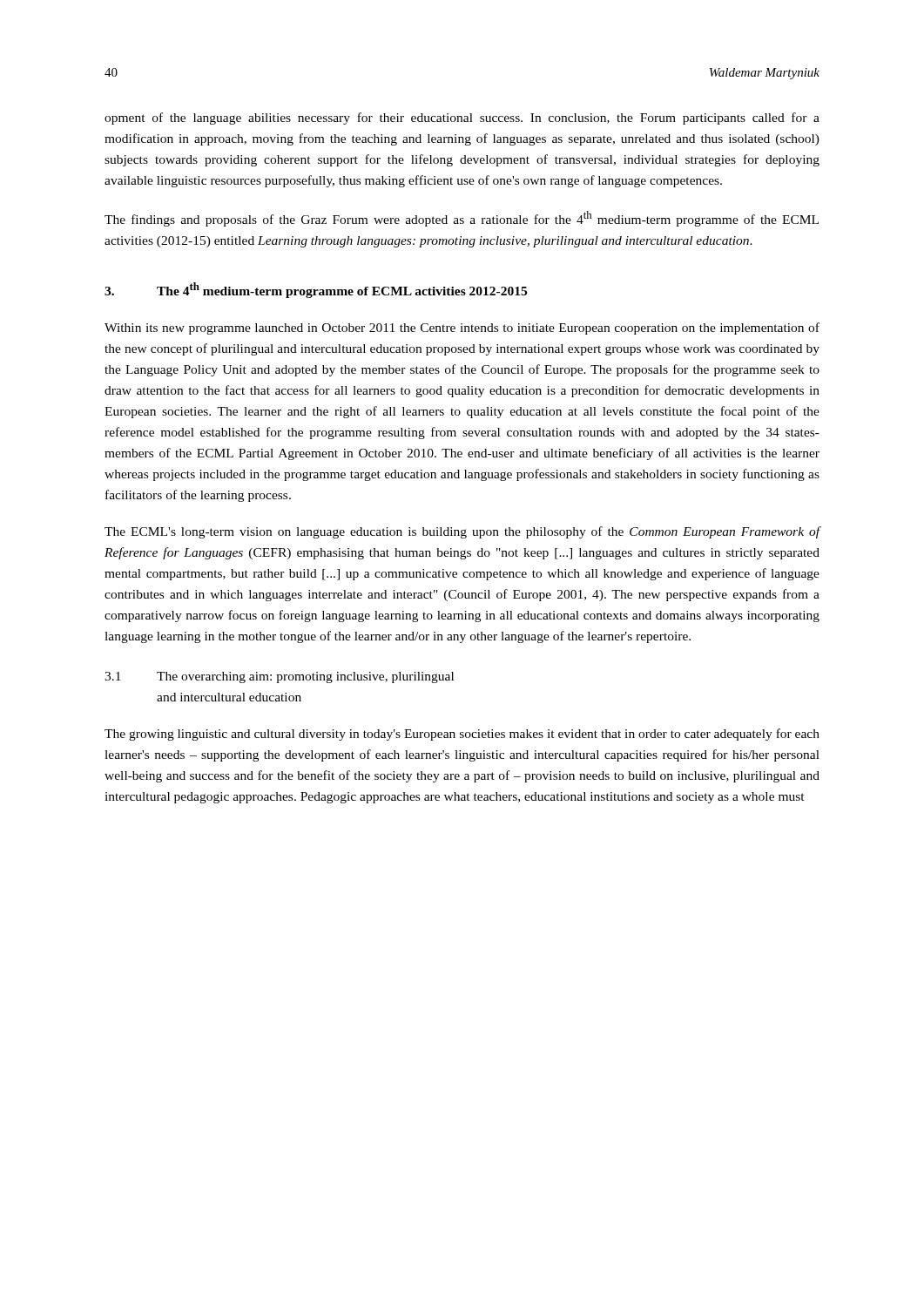
Task: Point to the block starting "3.1 The overarching"
Action: click(279, 687)
